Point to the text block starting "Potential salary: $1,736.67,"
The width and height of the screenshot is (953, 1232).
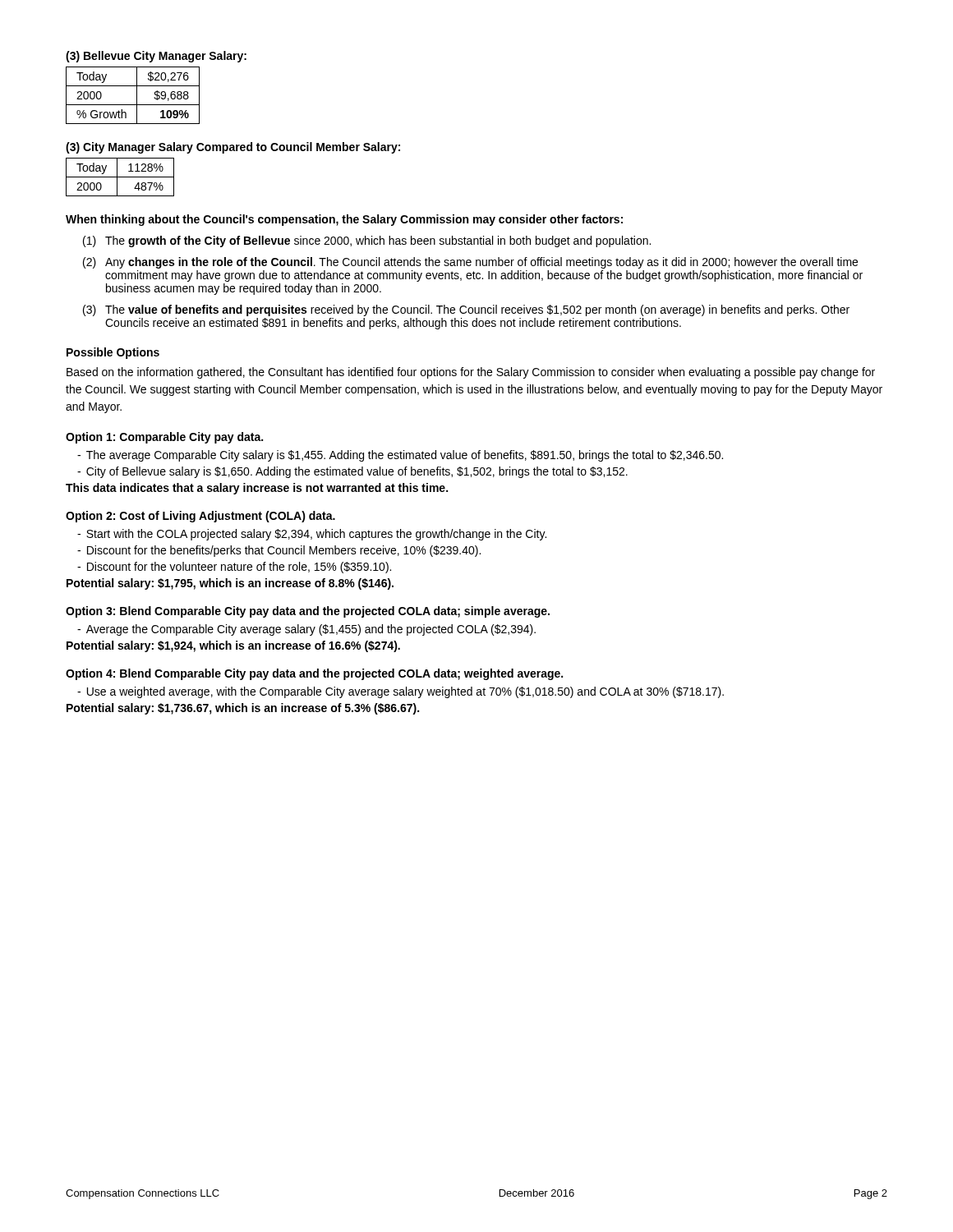[243, 708]
